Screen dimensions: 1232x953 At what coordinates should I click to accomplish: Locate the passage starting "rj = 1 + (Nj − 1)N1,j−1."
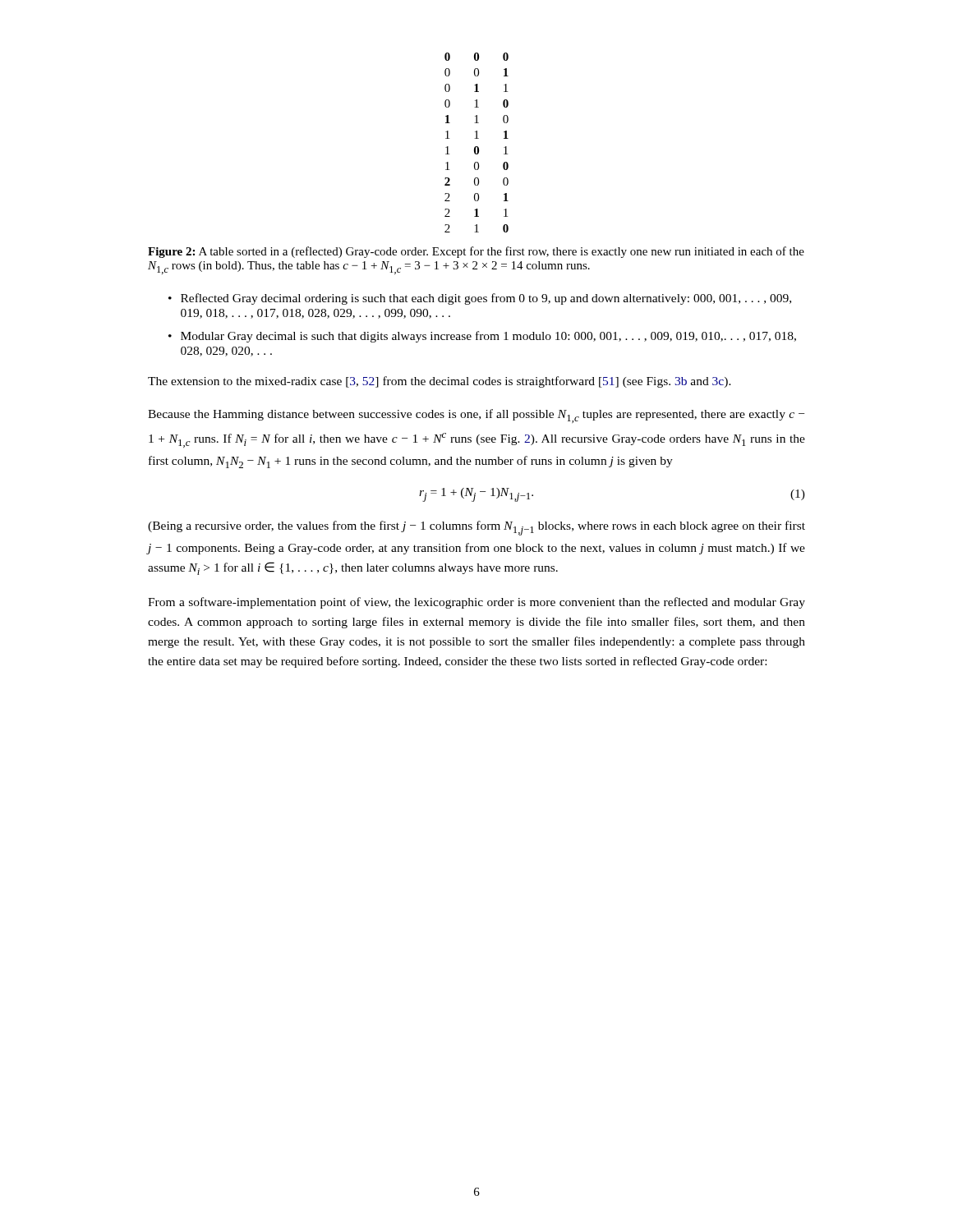[x=470, y=494]
